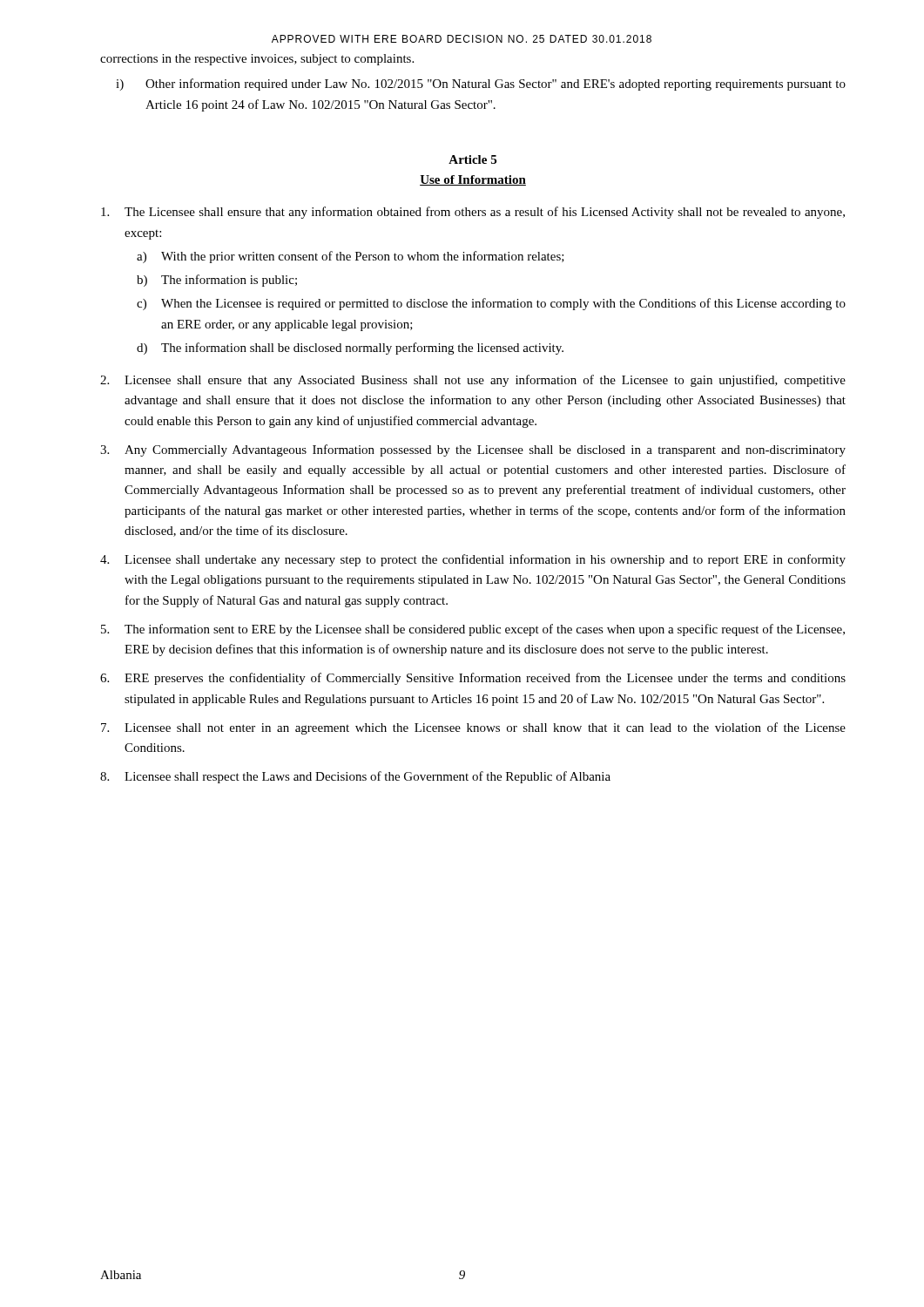Find the block on this page that starts "3. Any Commercially"

(x=473, y=490)
